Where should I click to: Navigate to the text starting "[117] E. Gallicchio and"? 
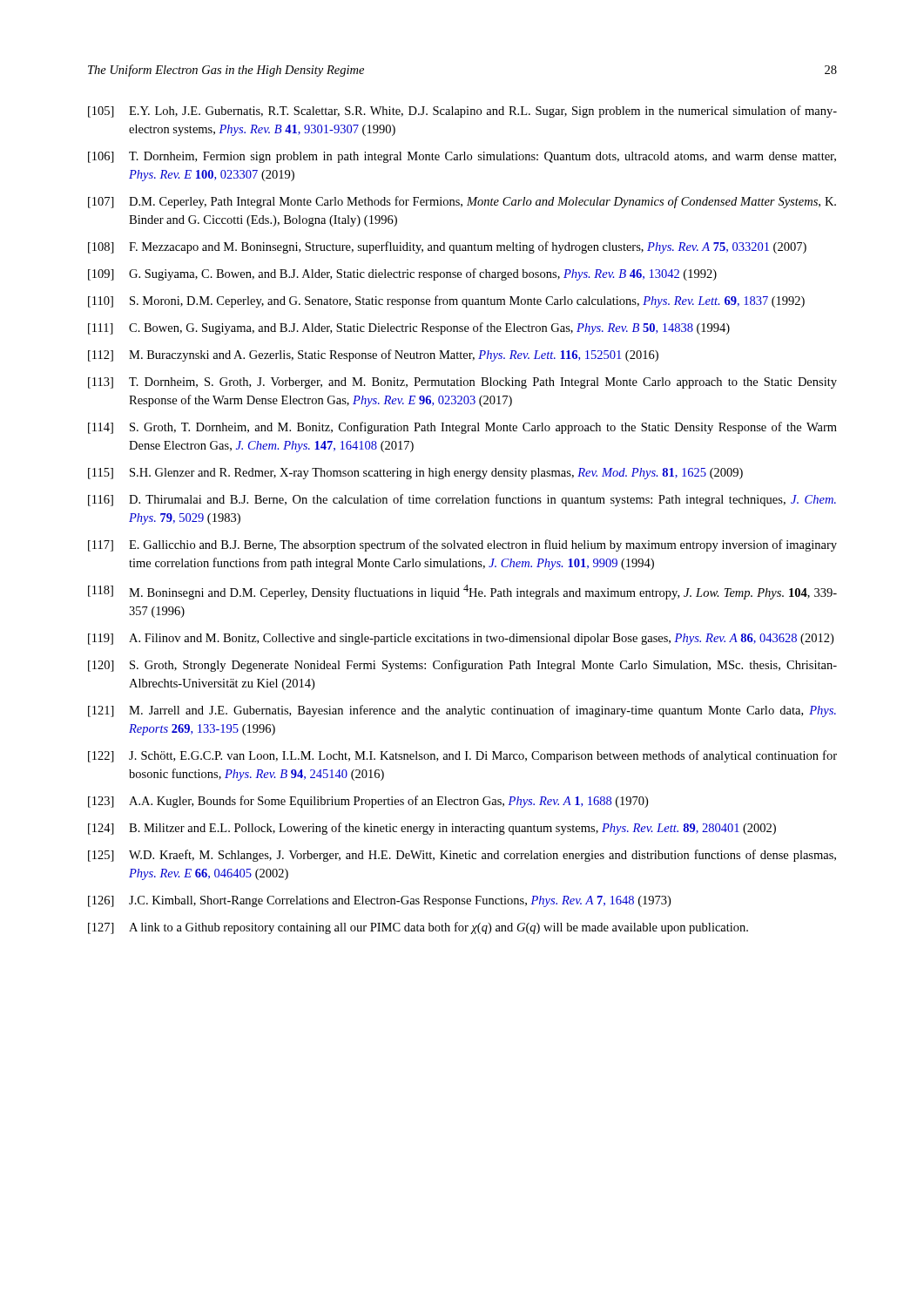coord(462,554)
